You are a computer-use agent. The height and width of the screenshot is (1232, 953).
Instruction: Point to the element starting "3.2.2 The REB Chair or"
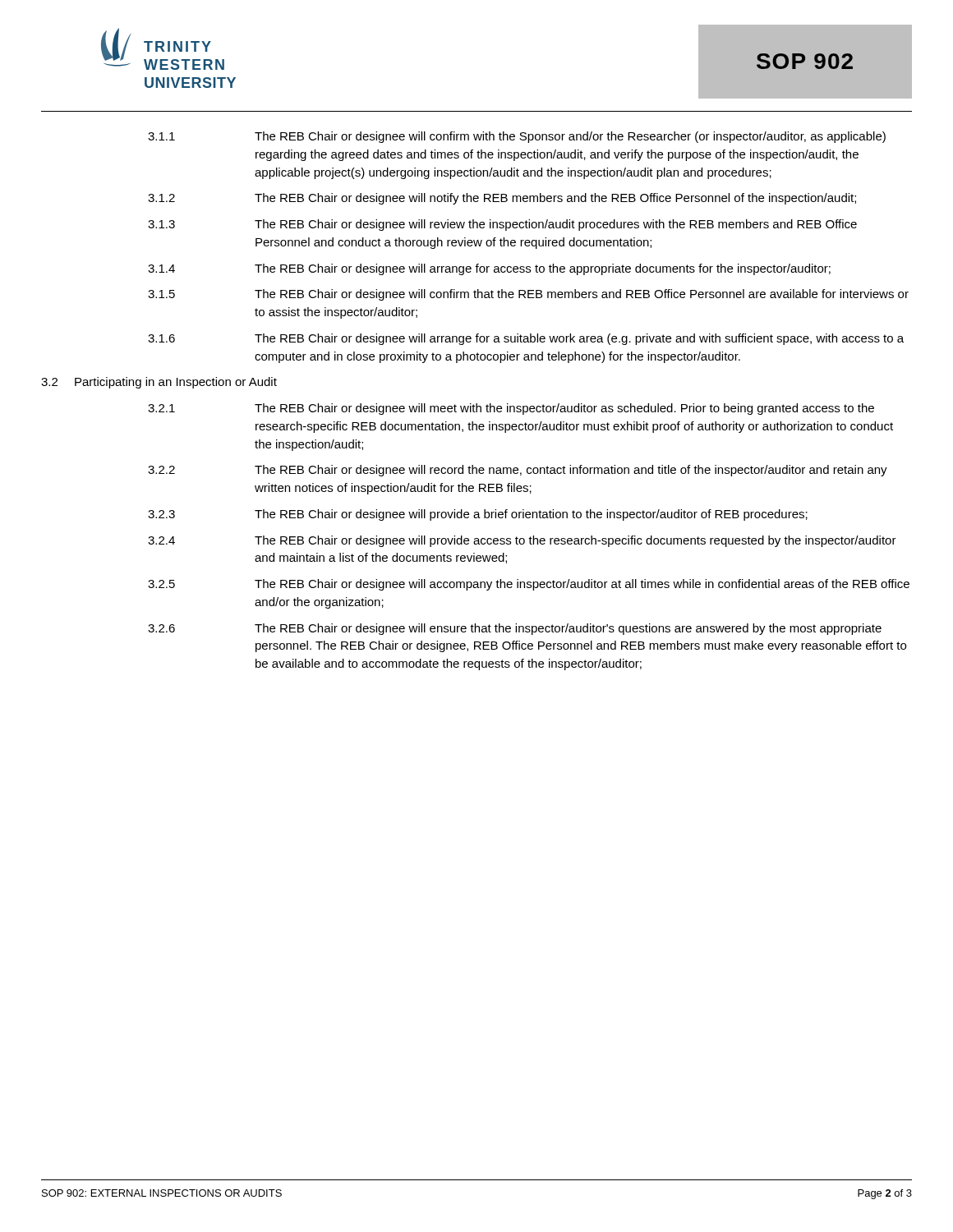[476, 479]
